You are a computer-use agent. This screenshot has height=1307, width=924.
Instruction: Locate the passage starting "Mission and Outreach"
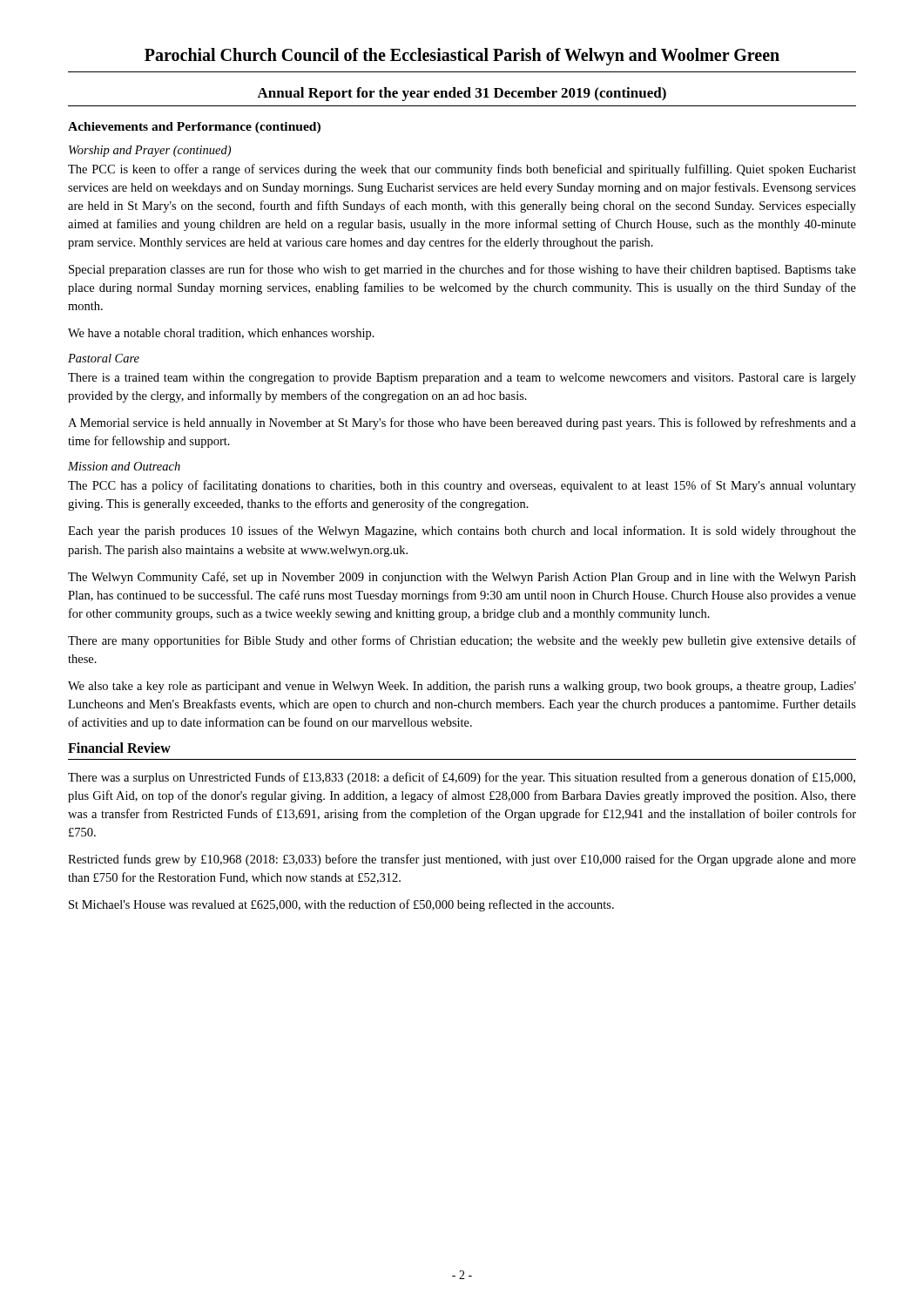click(124, 467)
